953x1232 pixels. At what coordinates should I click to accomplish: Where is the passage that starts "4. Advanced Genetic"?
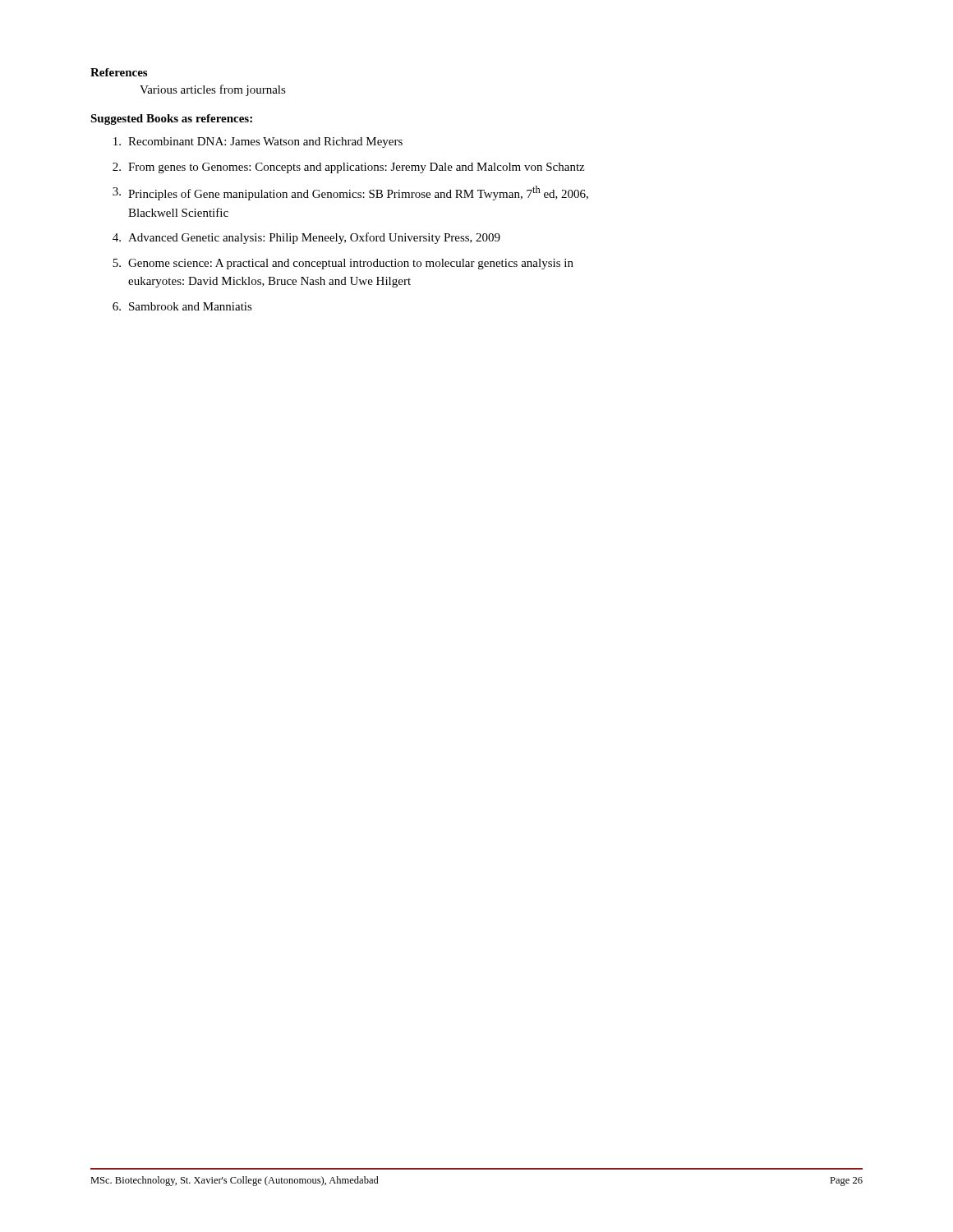coord(476,238)
